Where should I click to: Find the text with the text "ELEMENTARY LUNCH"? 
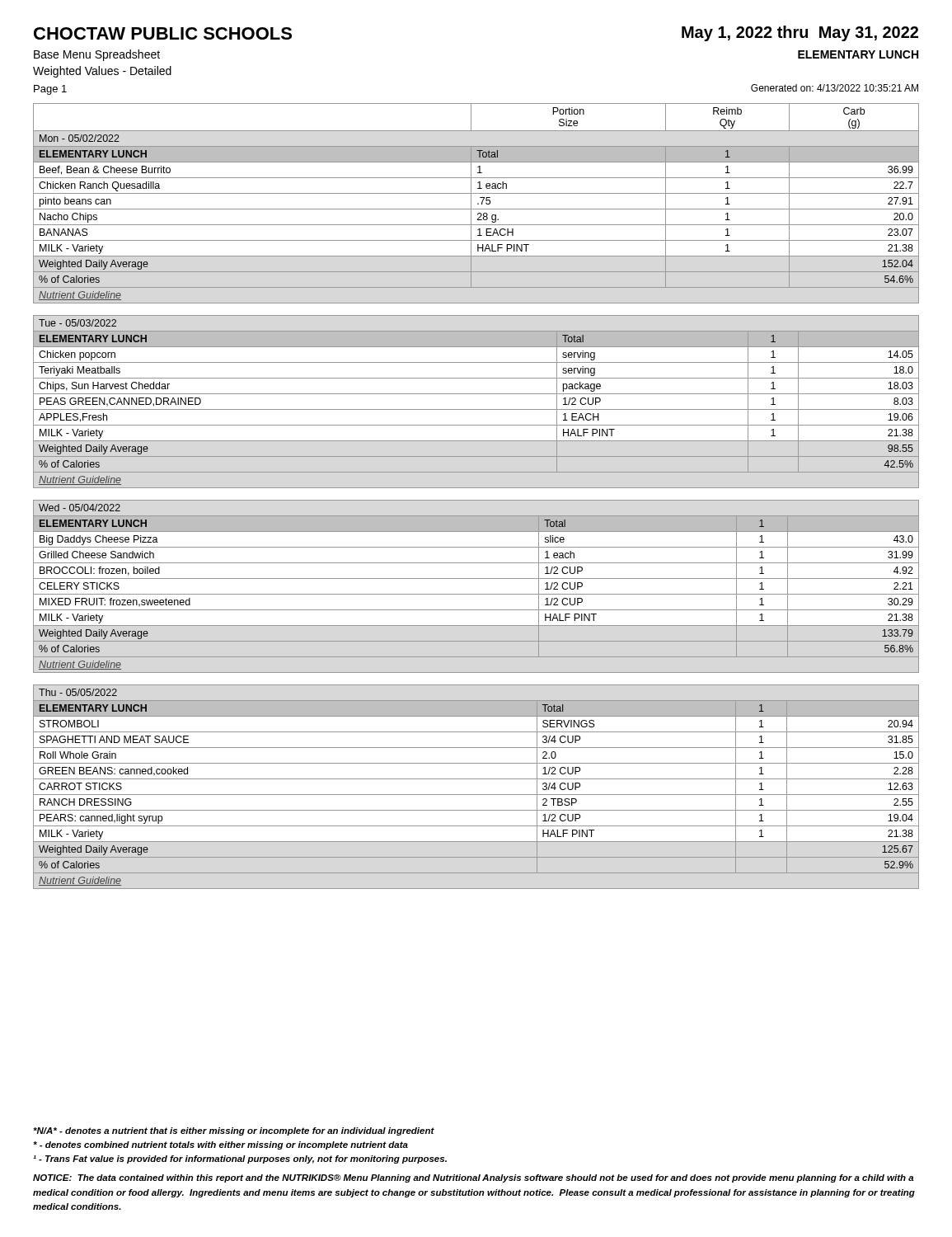click(858, 54)
